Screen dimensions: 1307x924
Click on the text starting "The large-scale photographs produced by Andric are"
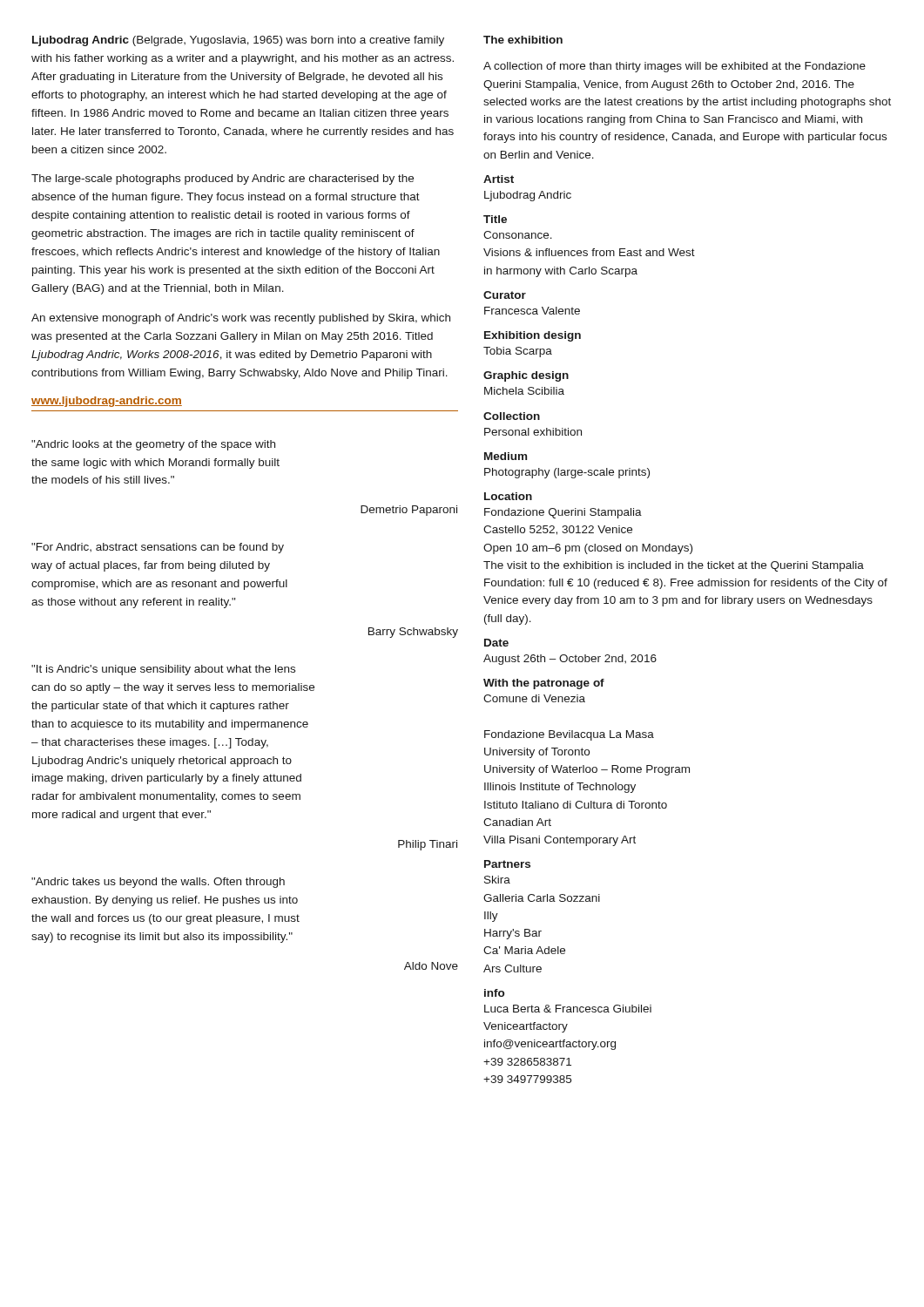point(245,234)
